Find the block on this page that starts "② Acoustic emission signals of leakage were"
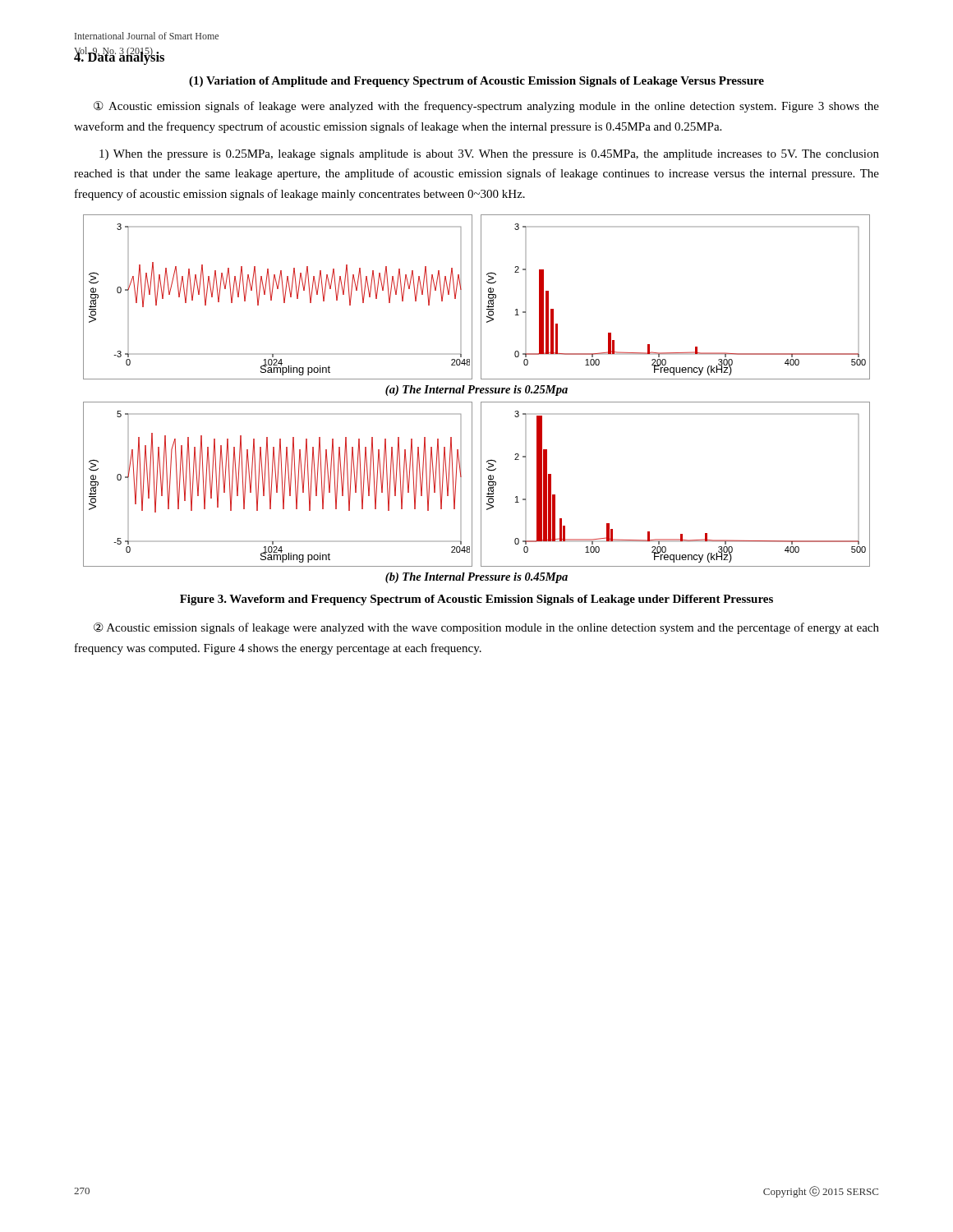953x1232 pixels. coord(476,638)
